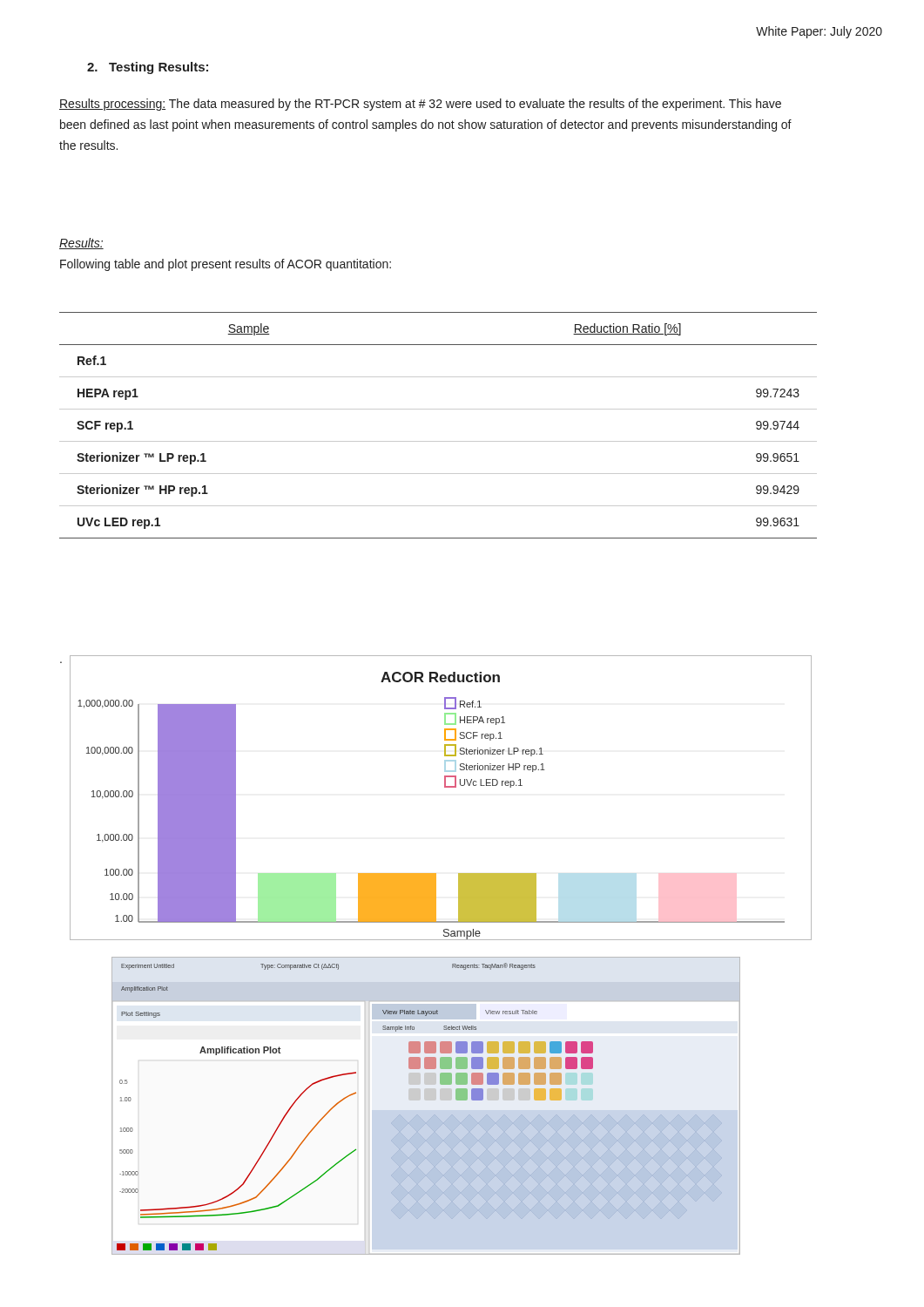
Task: Find the section header with the text "2. Testing Results:"
Action: [x=148, y=67]
